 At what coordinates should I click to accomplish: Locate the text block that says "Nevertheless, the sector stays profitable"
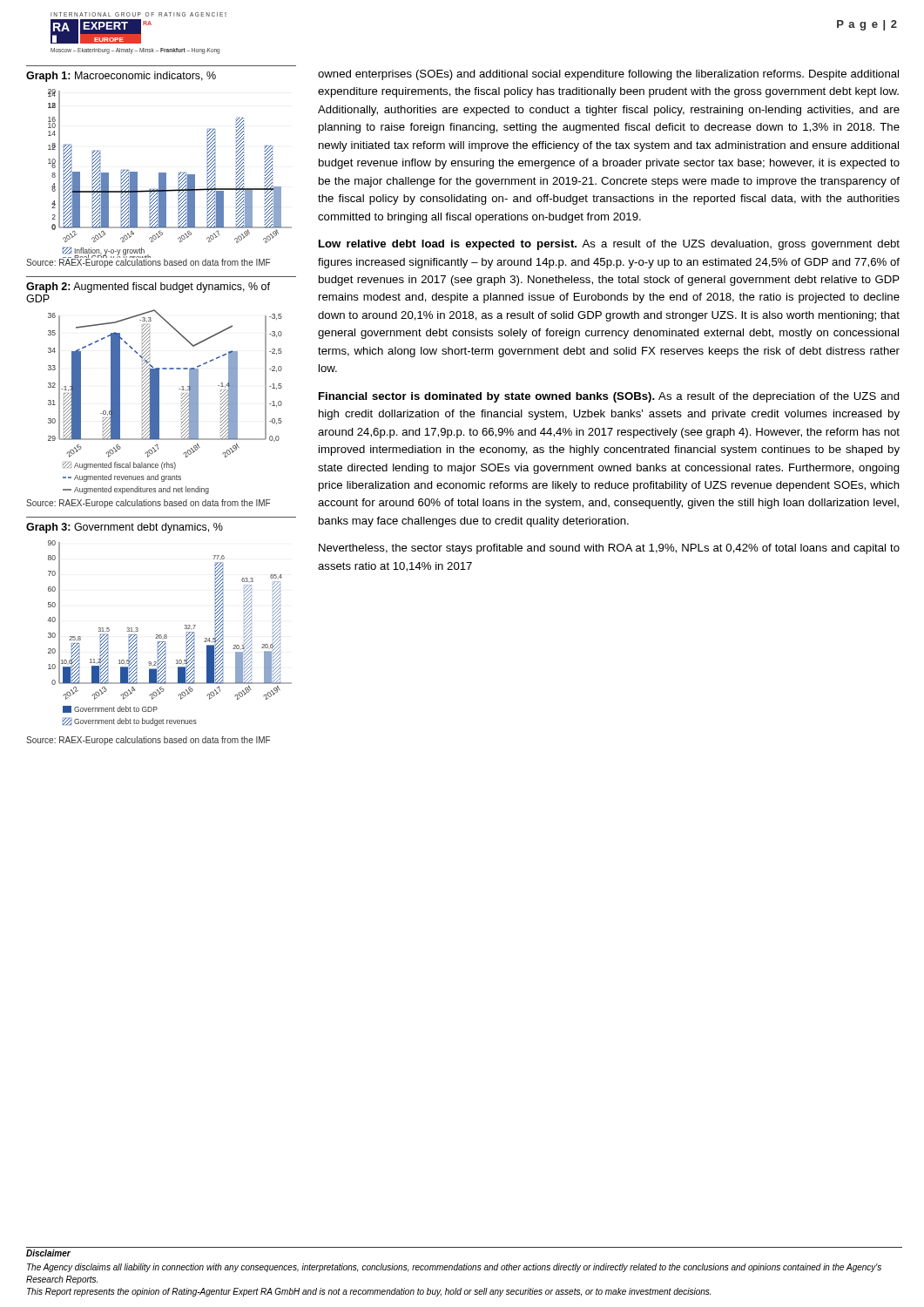pyautogui.click(x=609, y=557)
